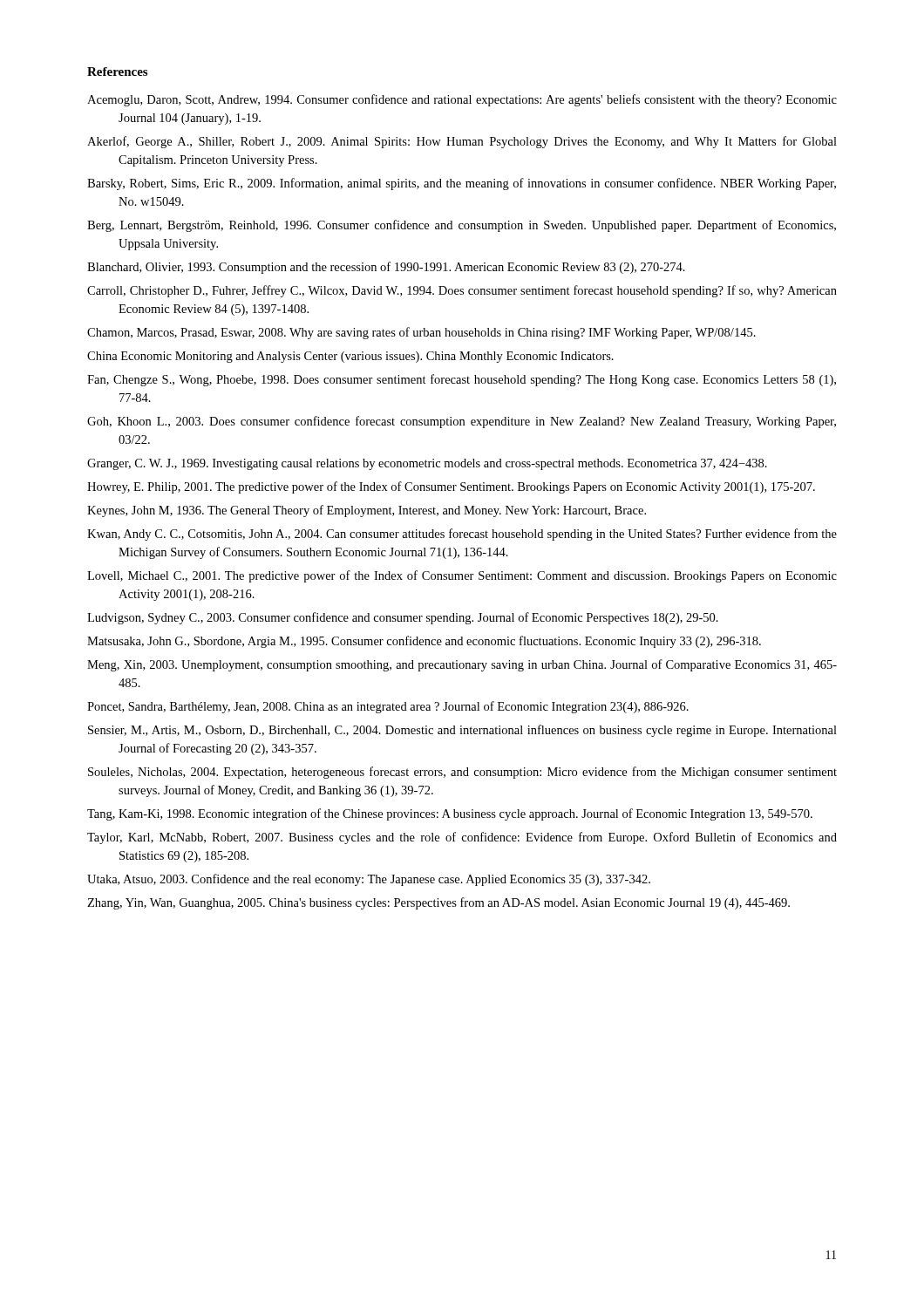Select the list item that reads "Blanchard, Olivier, 1993. Consumption and the recession"
The height and width of the screenshot is (1308, 924).
pyautogui.click(x=386, y=267)
